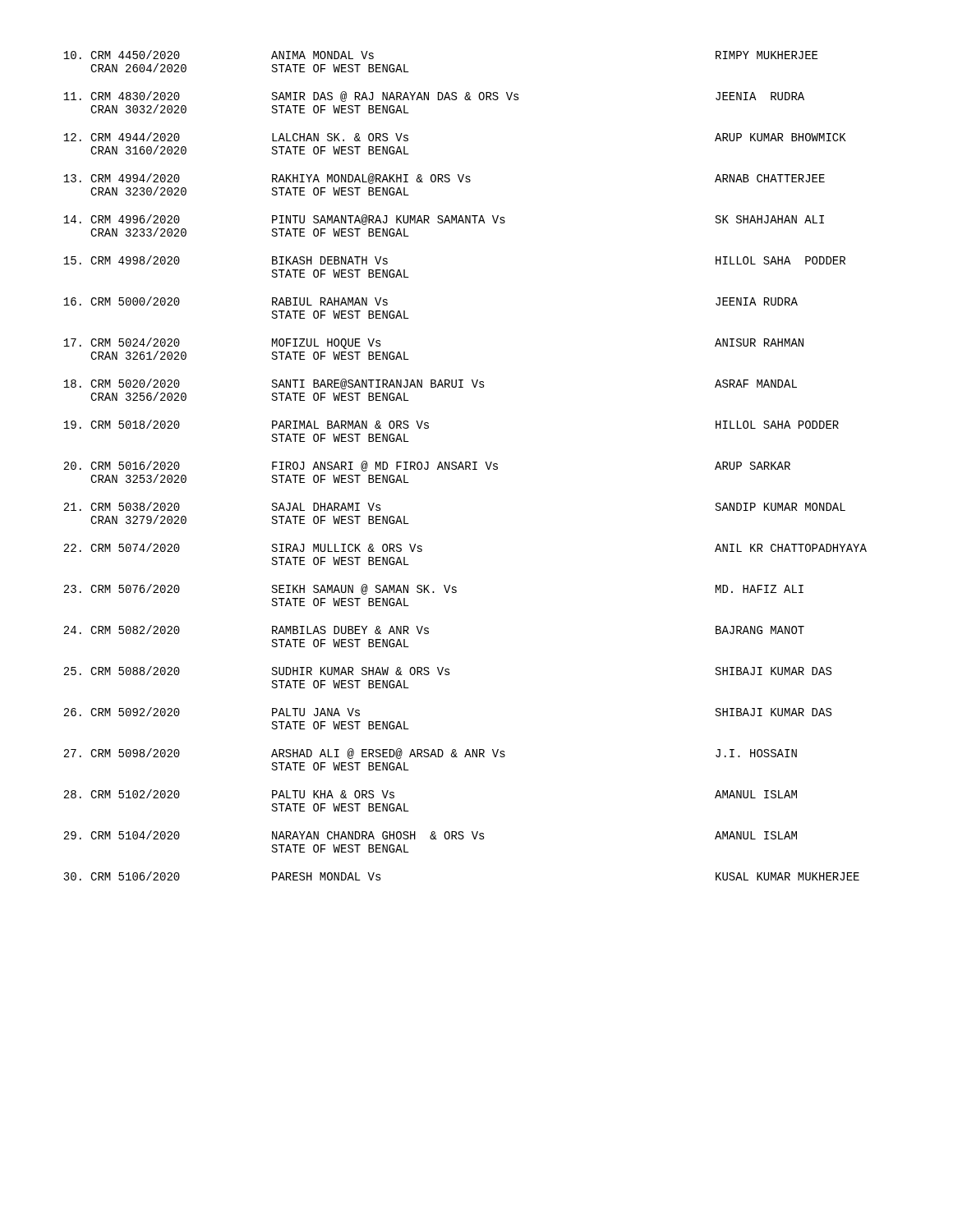This screenshot has width=953, height=1232.
Task: Select the list item that reads "15. CRM 4998/2020 BIKASH DEBNATH VsSTATE OF WEST"
Action: [x=121, y=259]
